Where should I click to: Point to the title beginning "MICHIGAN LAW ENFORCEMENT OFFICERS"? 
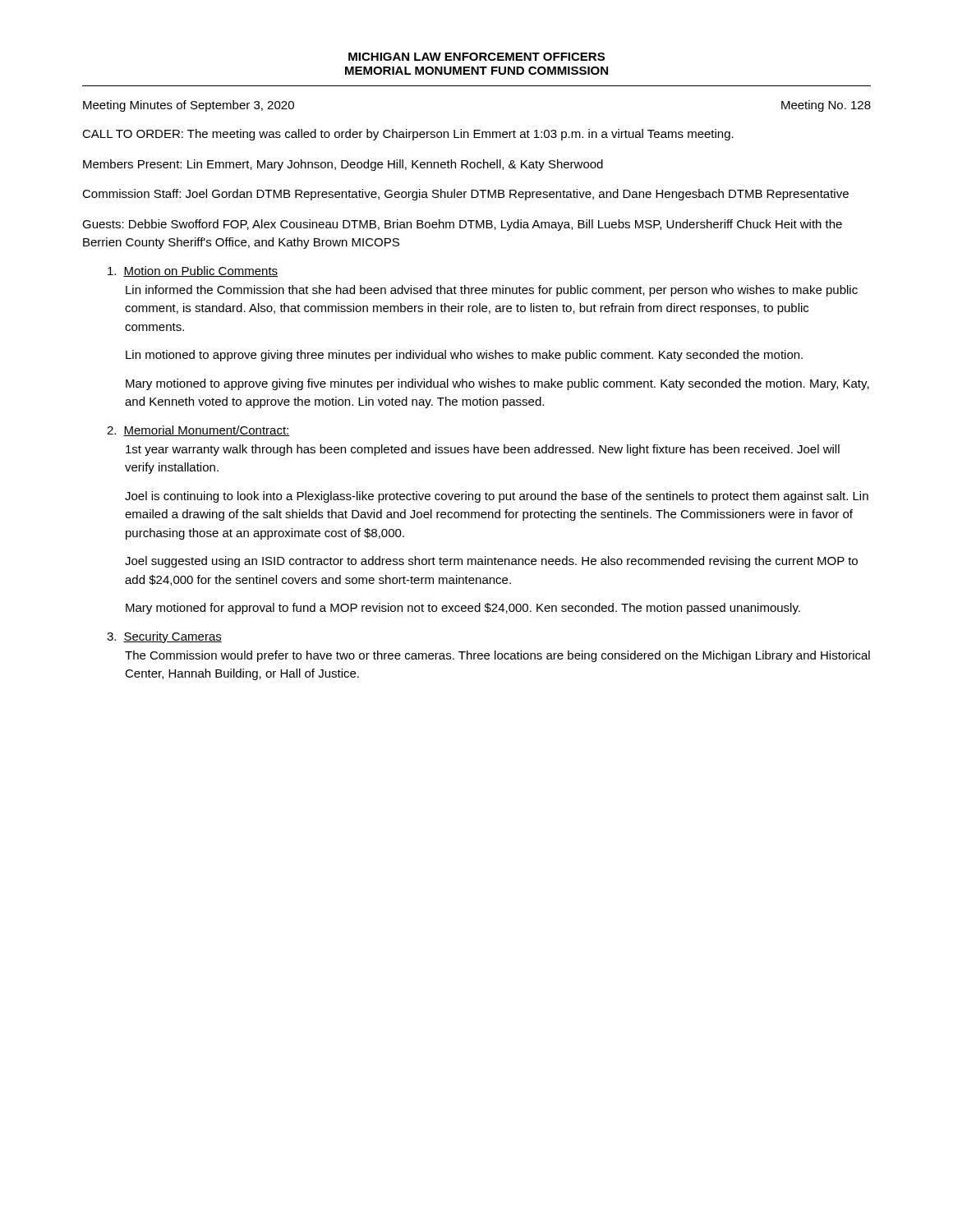coord(476,63)
